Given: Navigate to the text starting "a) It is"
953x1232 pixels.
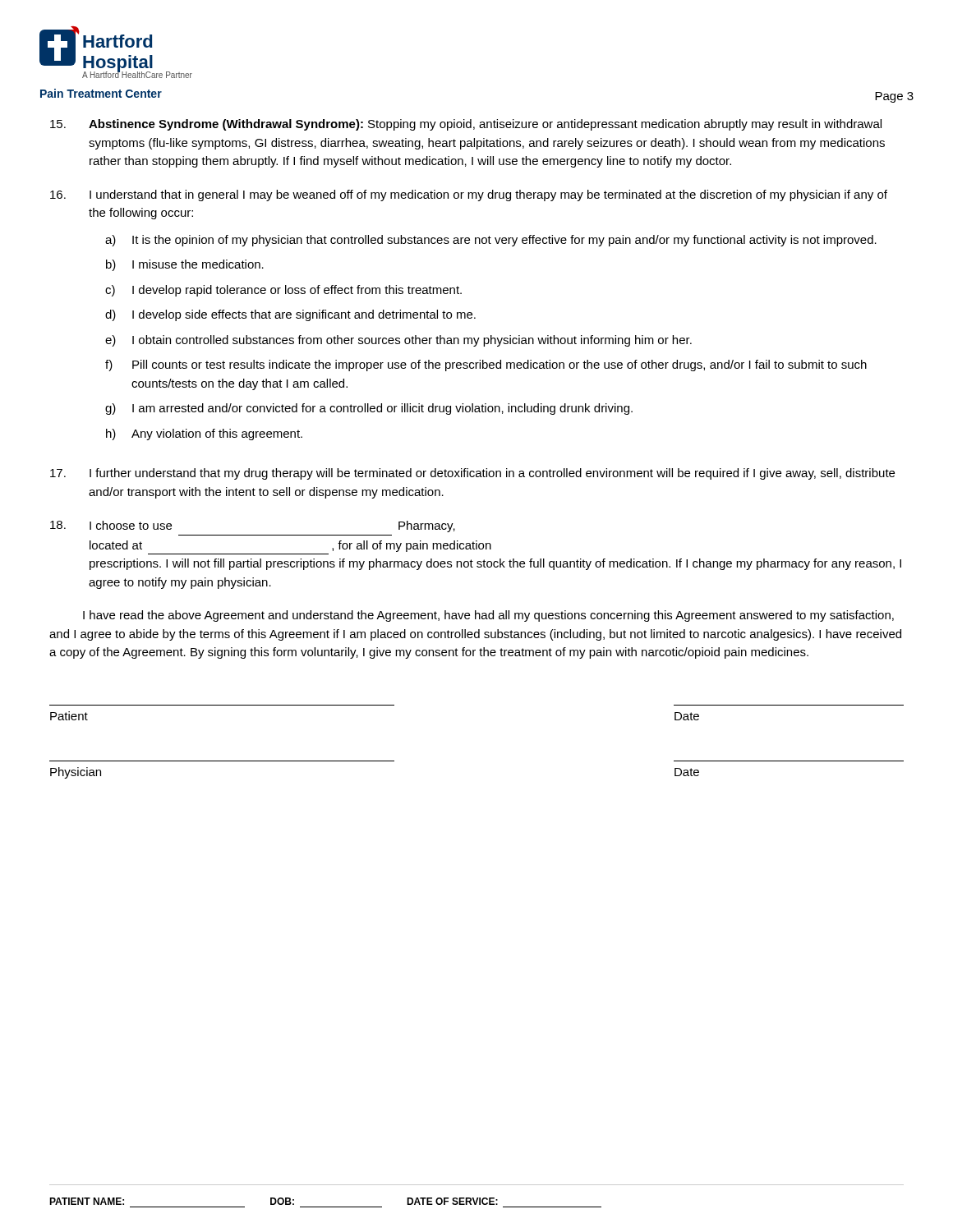Looking at the screenshot, I should (x=504, y=240).
